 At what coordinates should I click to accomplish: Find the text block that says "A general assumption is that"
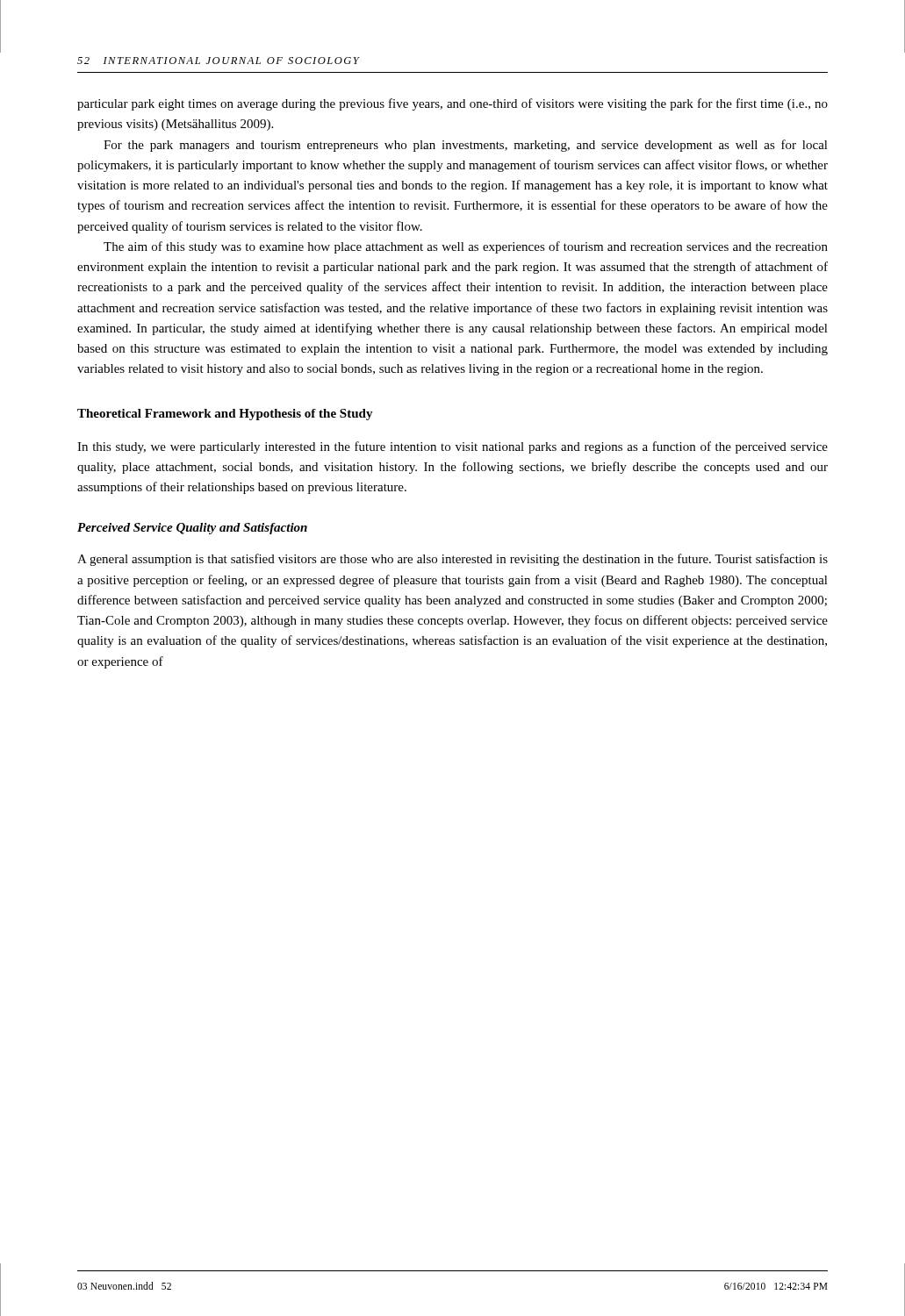(452, 611)
